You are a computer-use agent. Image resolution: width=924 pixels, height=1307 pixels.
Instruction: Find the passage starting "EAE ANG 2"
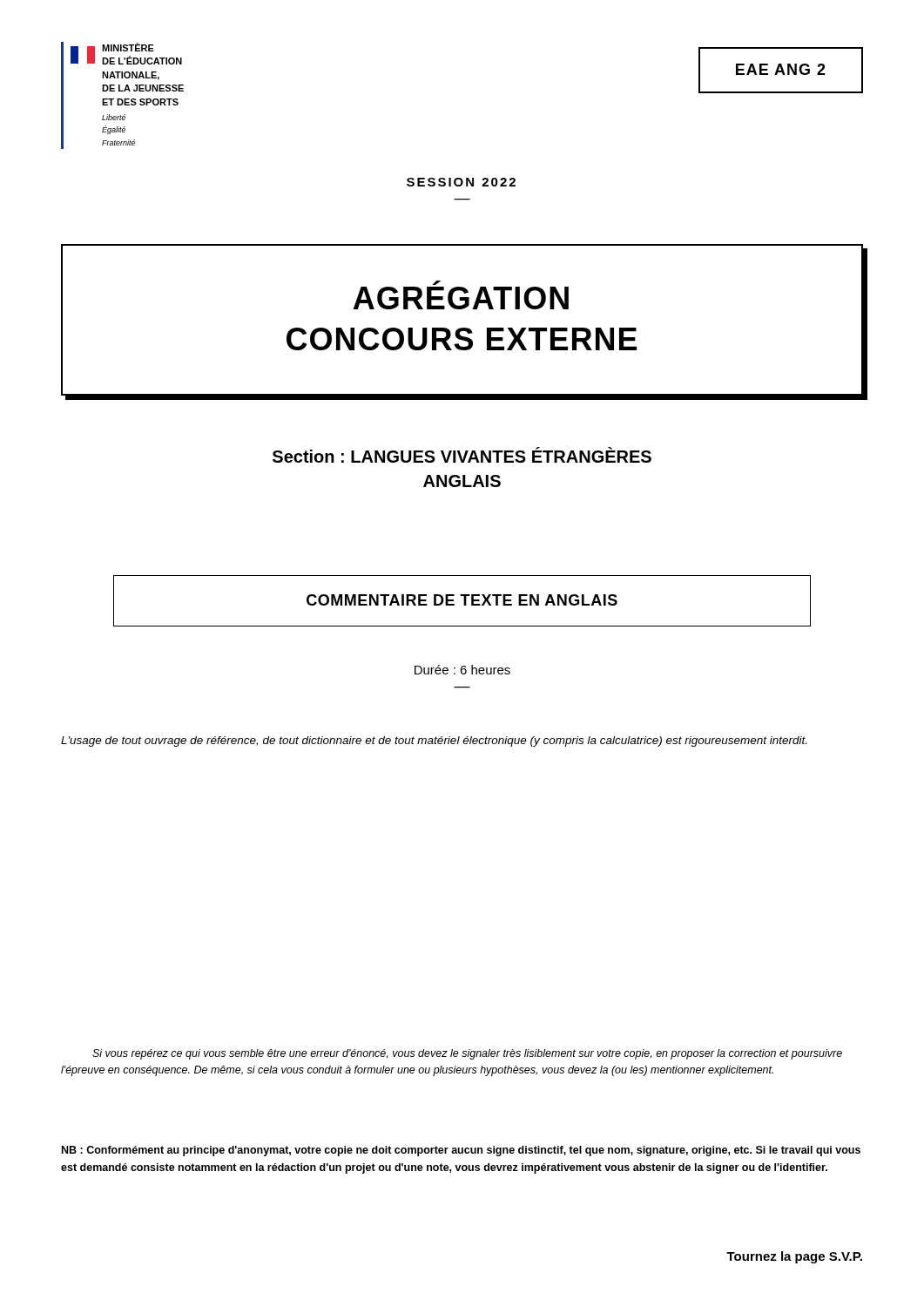pos(781,70)
